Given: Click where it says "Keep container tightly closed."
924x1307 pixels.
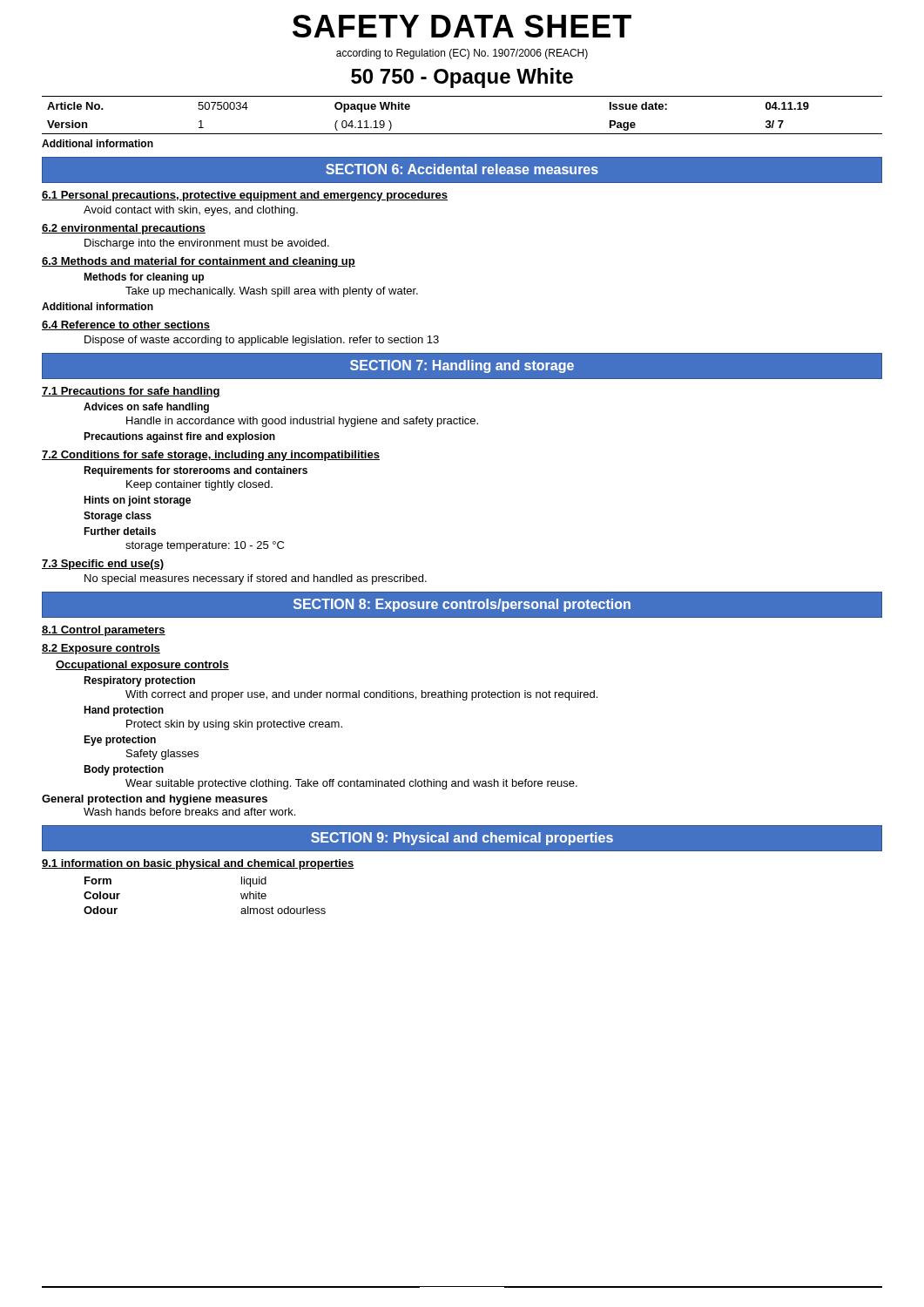Looking at the screenshot, I should pyautogui.click(x=199, y=484).
